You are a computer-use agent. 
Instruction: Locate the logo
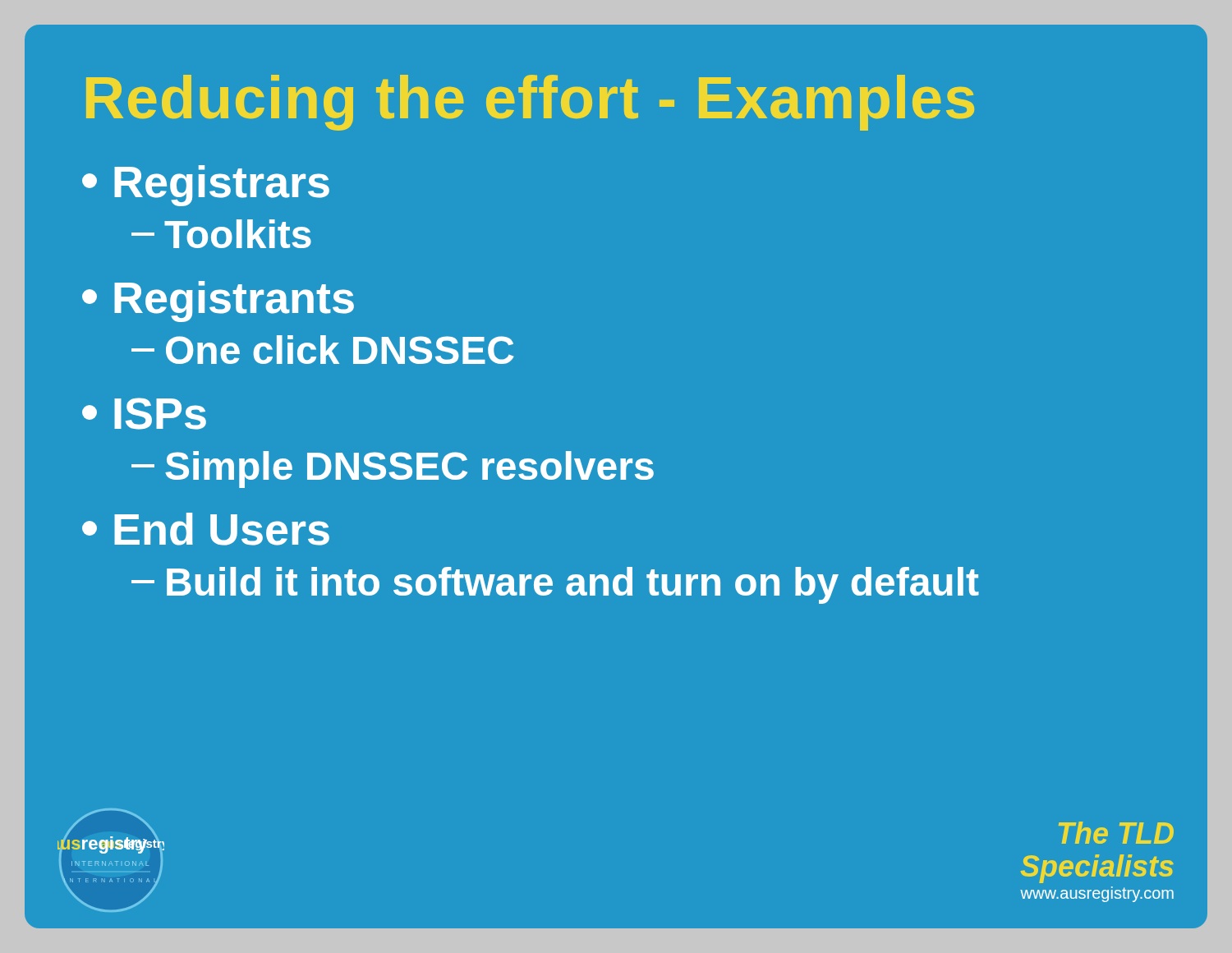click(111, 860)
